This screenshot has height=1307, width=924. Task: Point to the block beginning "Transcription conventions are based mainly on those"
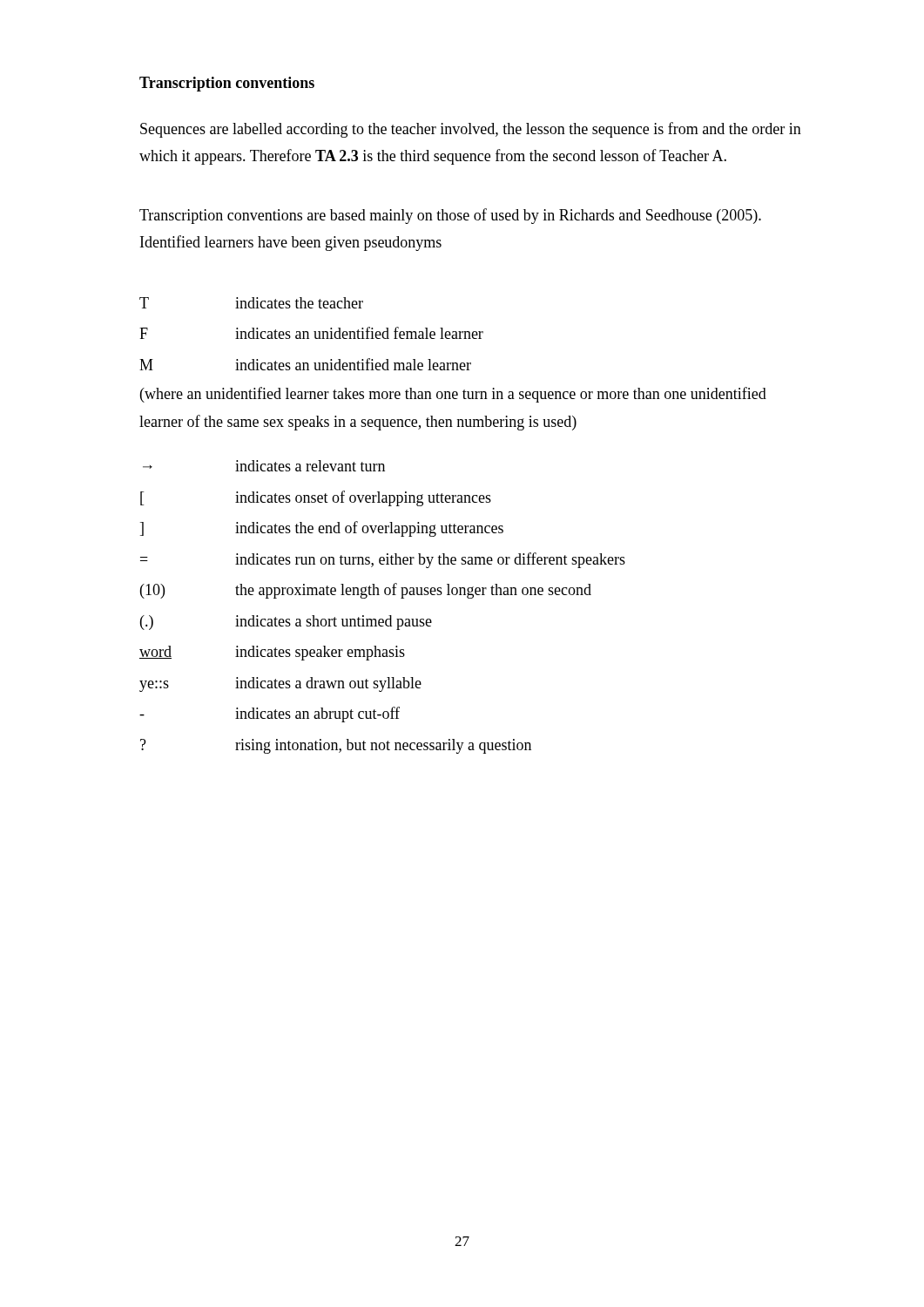pos(451,229)
